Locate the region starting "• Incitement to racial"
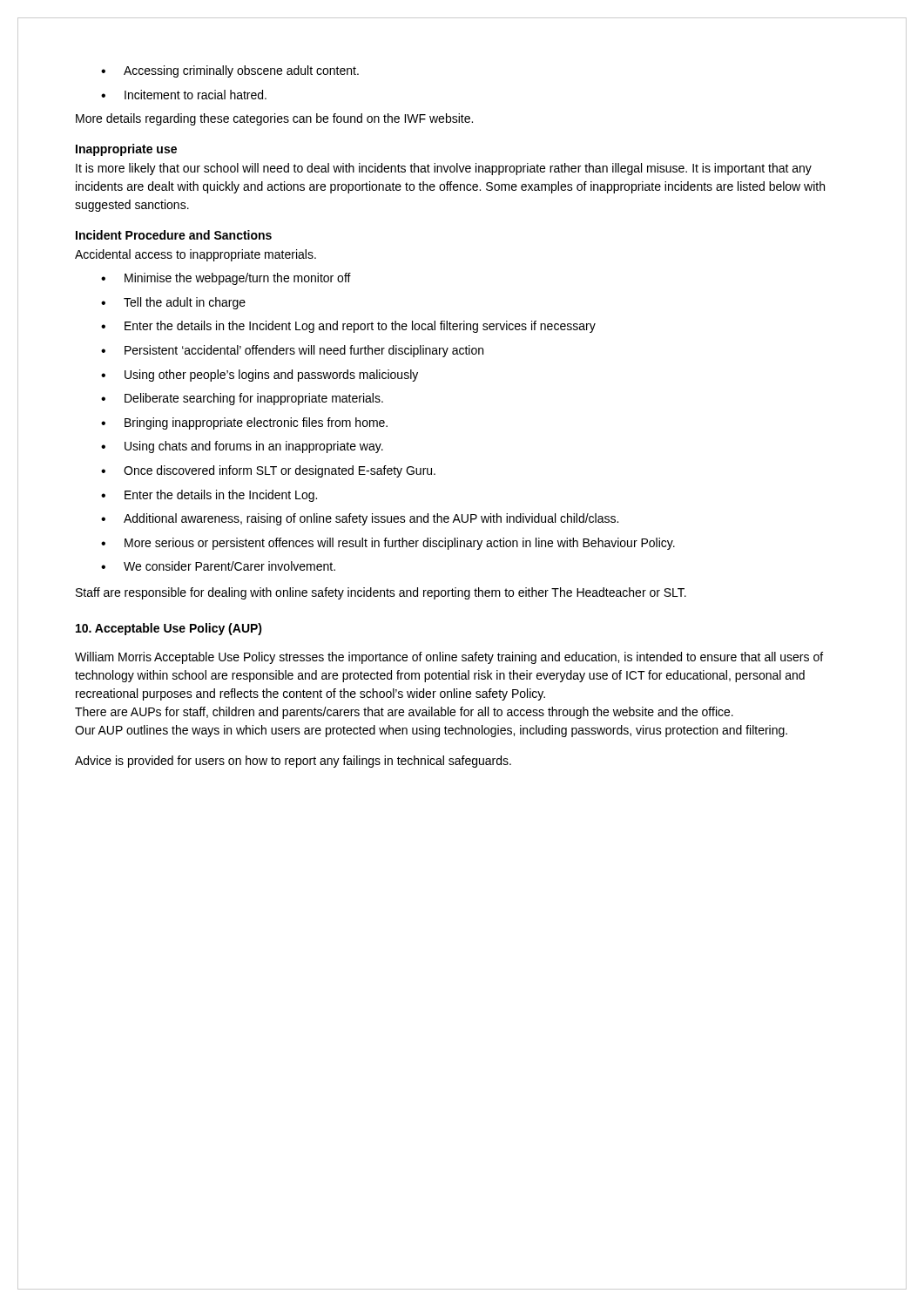This screenshot has width=924, height=1307. click(184, 95)
